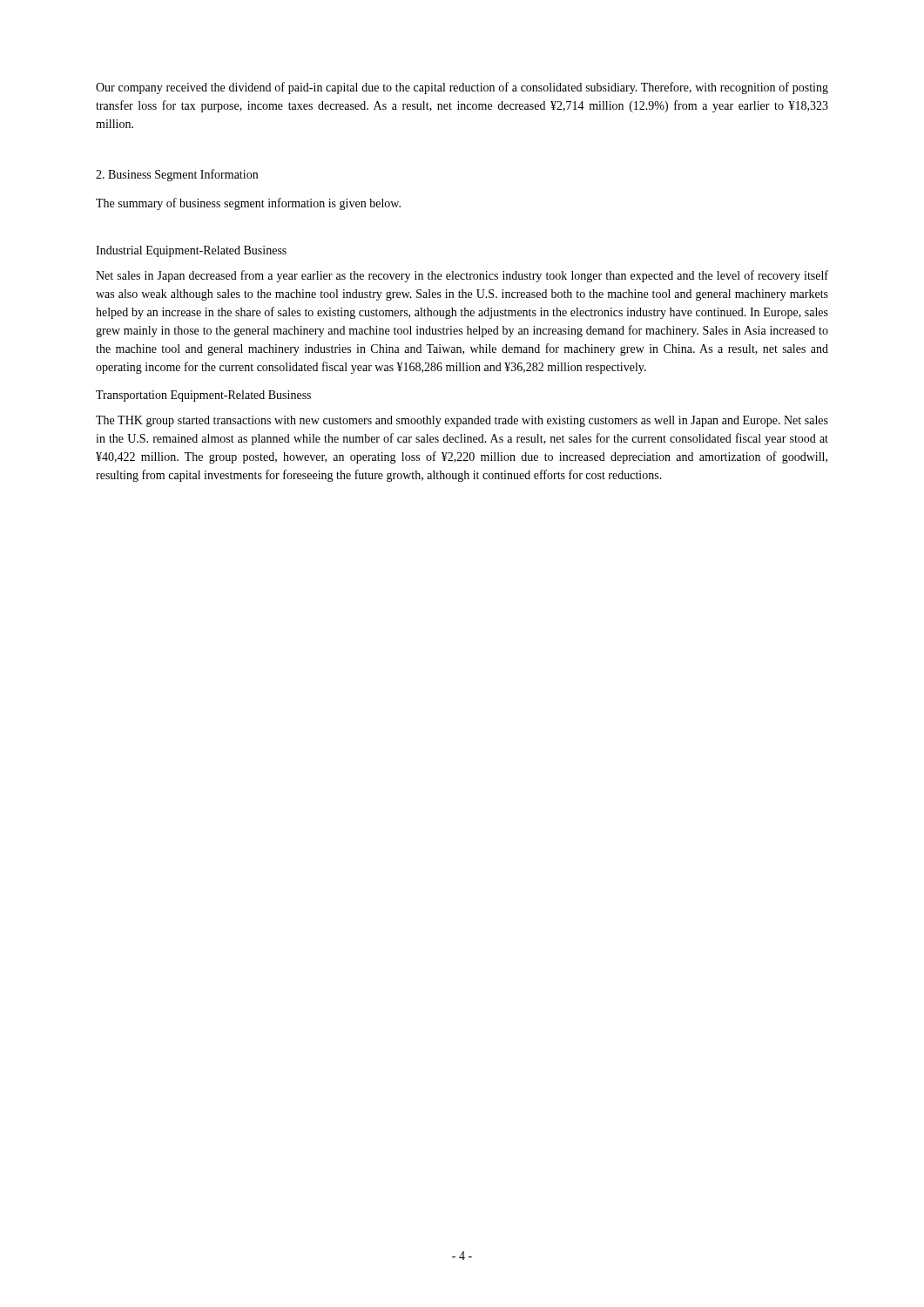Select the region starting "Net sales in Japan decreased from"

462,322
